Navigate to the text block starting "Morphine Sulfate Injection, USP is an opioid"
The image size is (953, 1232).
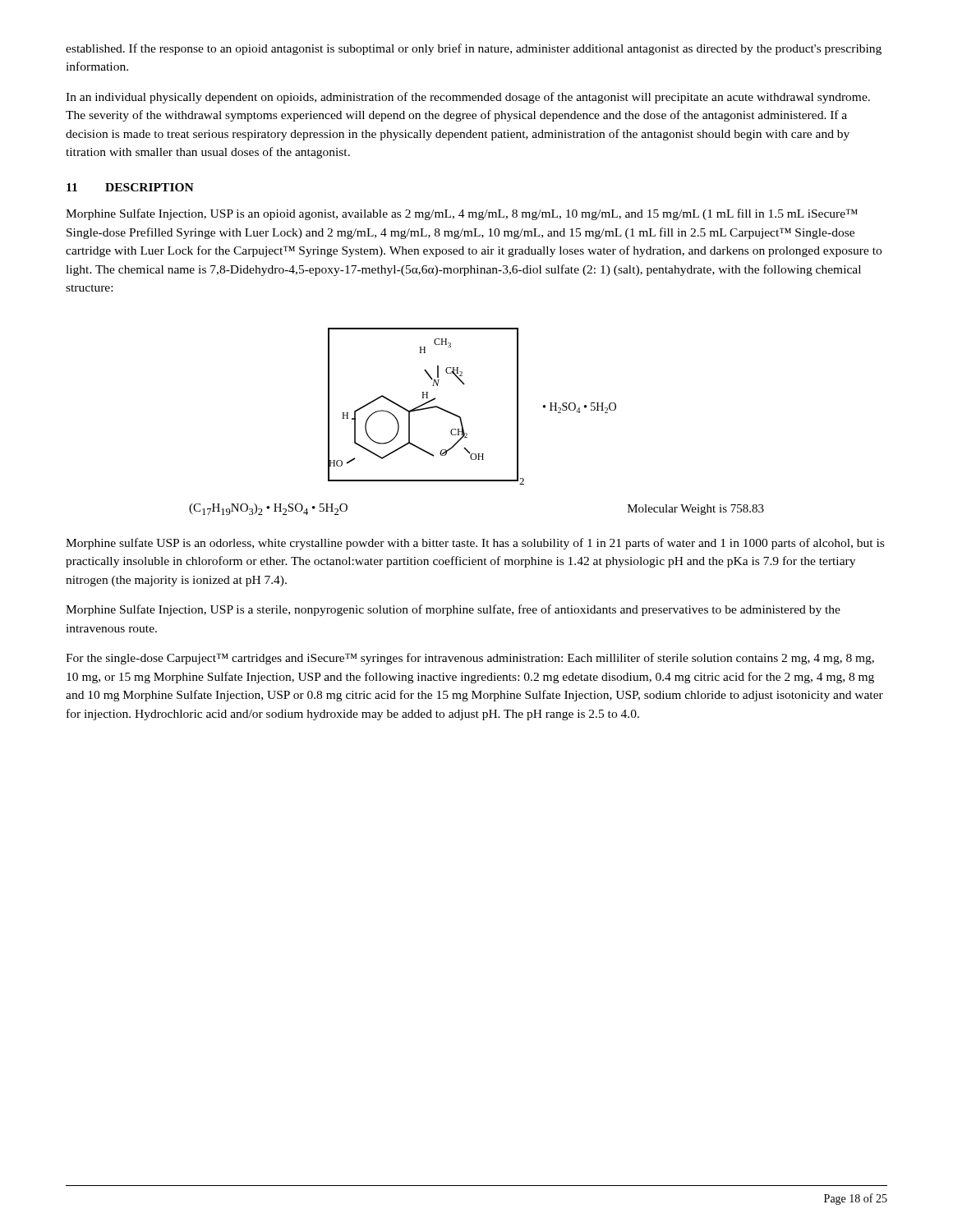tap(474, 250)
